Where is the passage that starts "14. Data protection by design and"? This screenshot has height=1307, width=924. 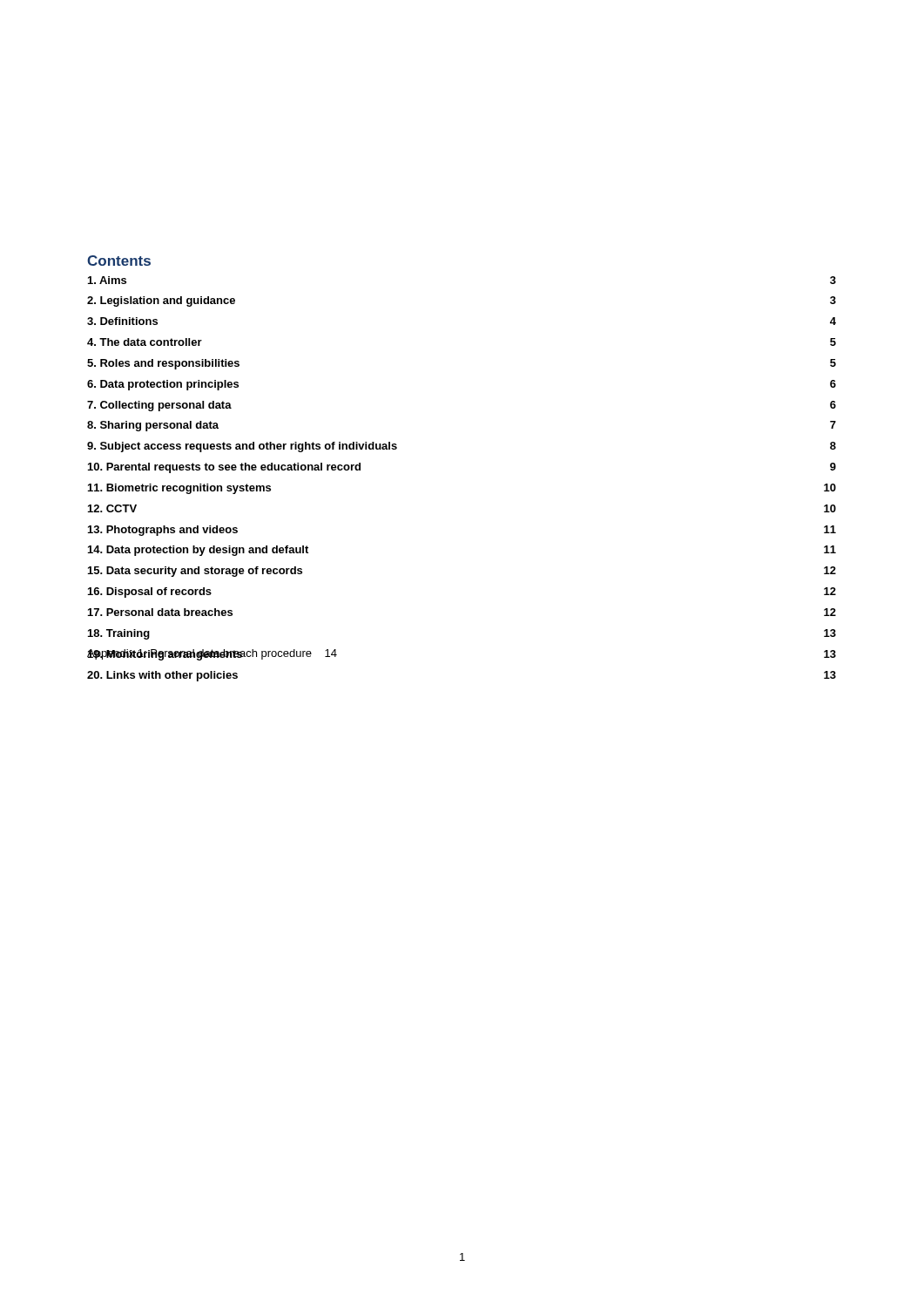pyautogui.click(x=198, y=550)
